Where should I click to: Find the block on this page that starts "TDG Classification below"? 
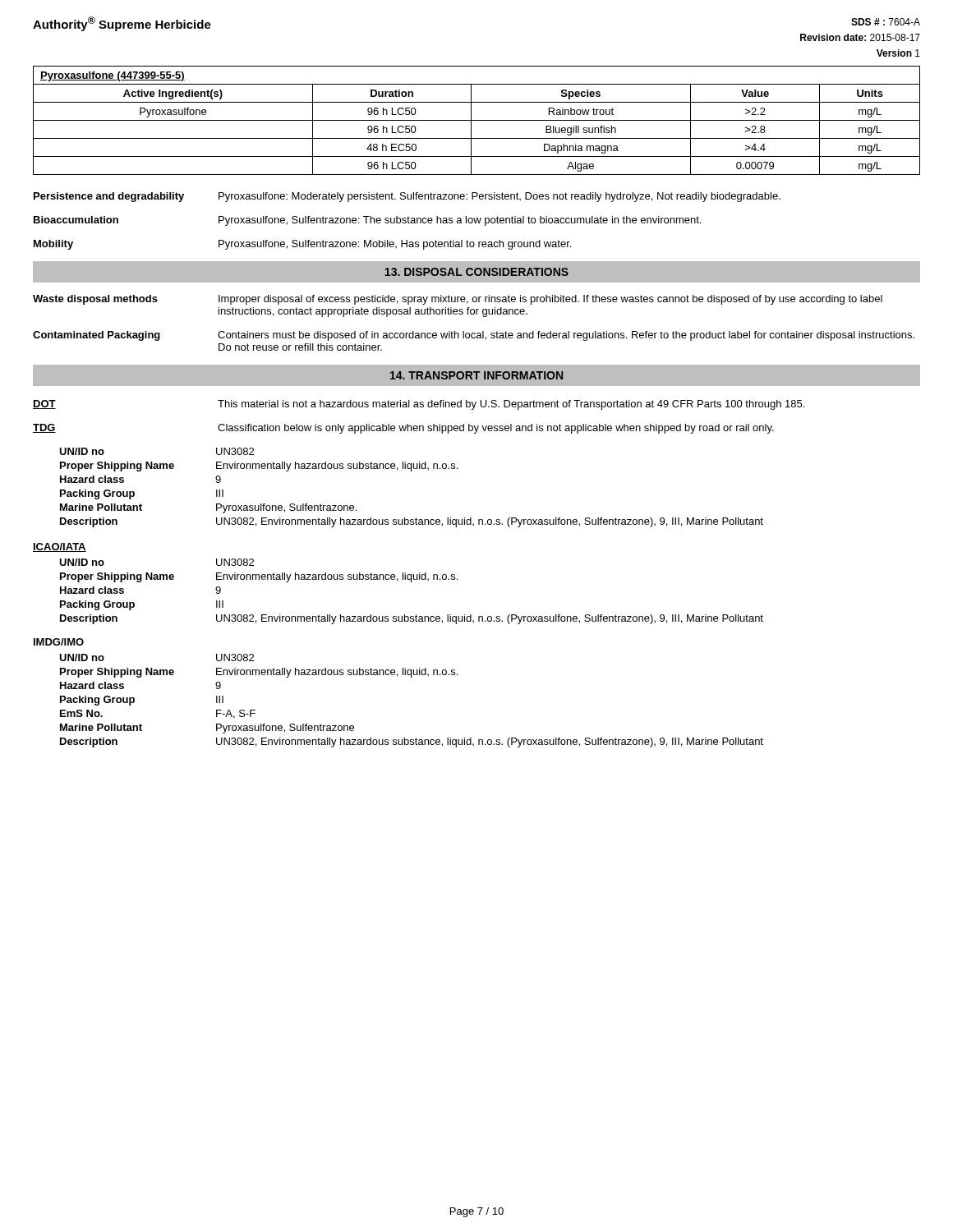[476, 428]
